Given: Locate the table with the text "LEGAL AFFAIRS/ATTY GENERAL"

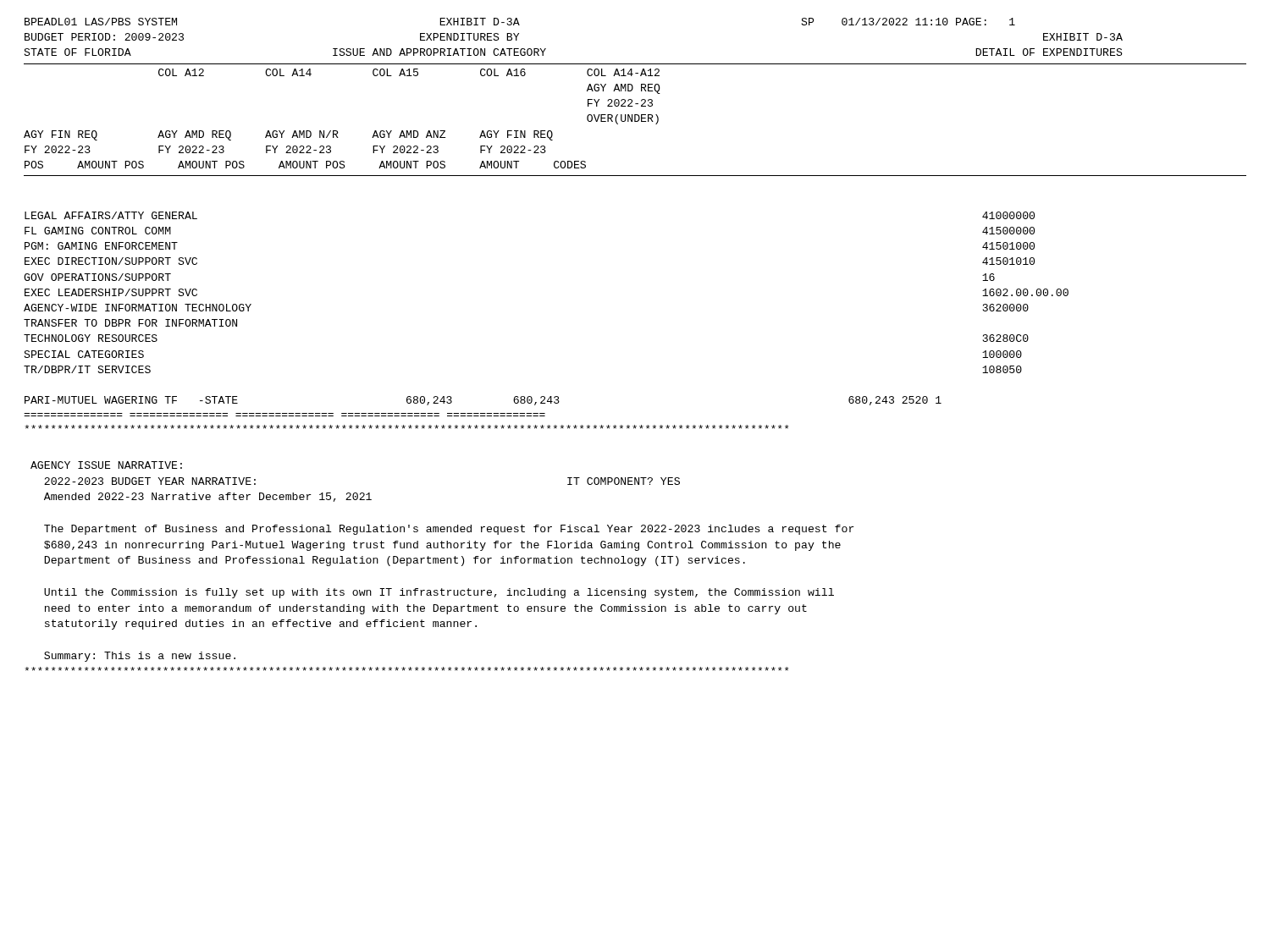Looking at the screenshot, I should (x=635, y=294).
